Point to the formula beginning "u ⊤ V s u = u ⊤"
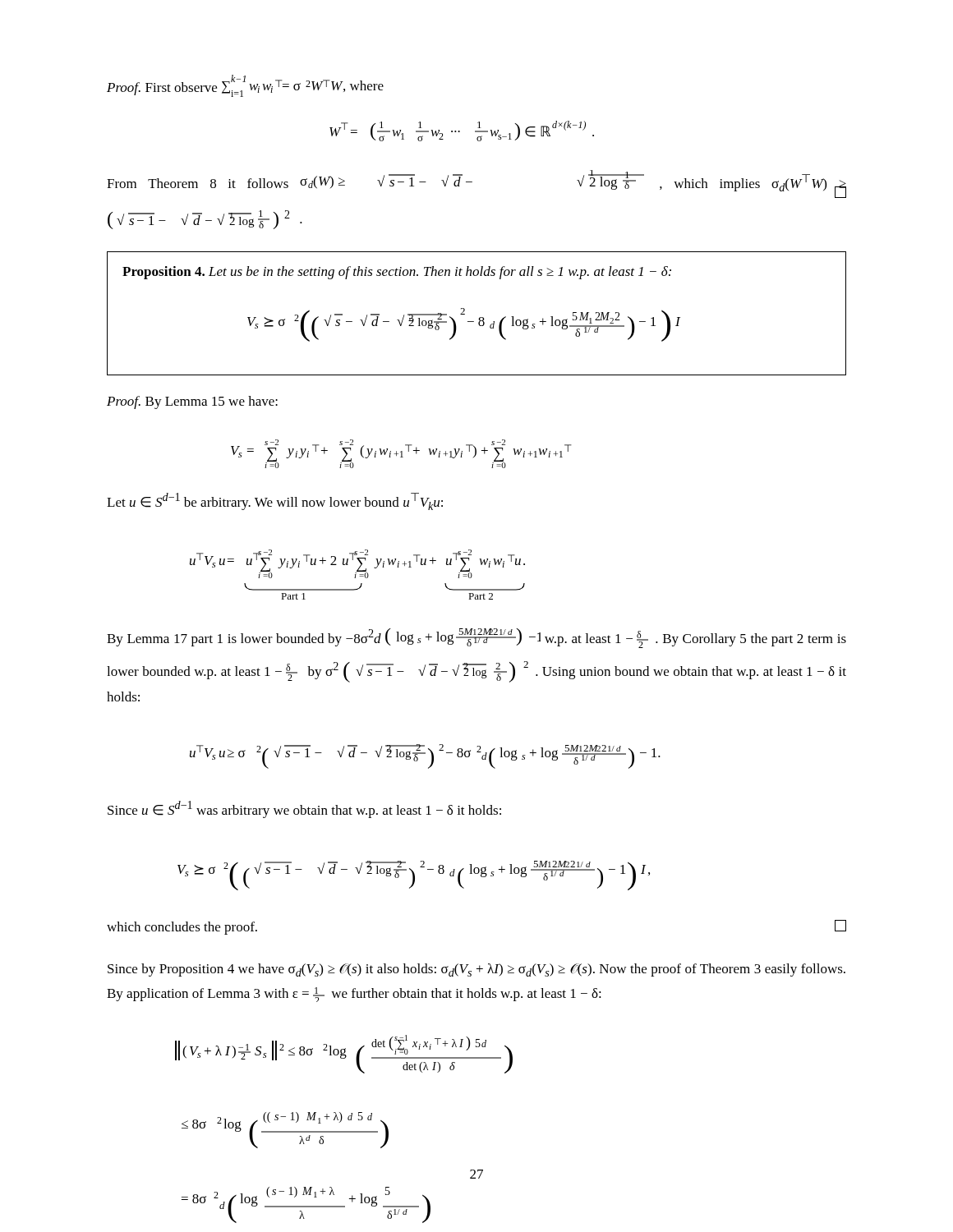953x1232 pixels. (x=476, y=568)
